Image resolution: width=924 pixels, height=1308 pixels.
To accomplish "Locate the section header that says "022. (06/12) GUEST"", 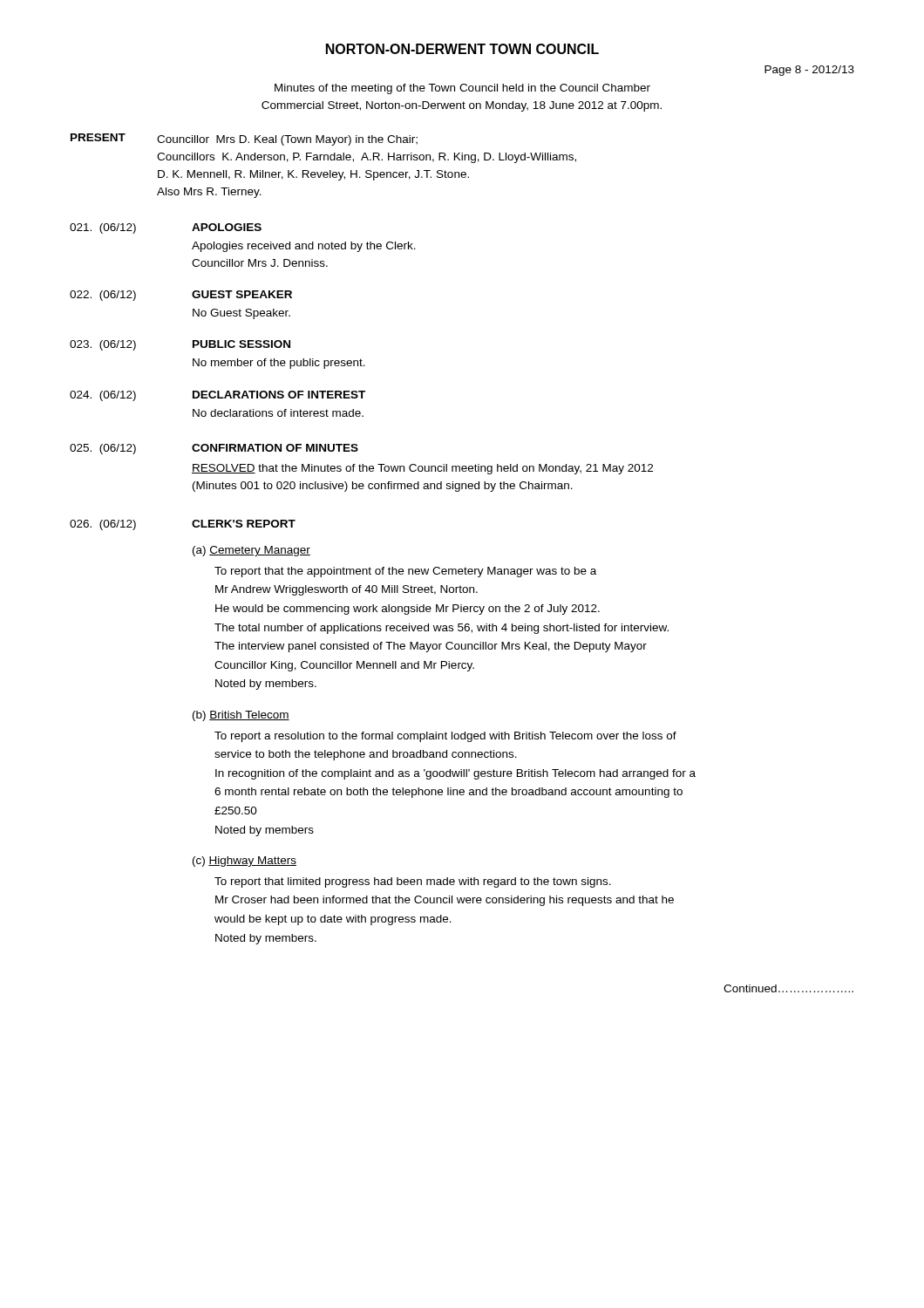I will pos(181,294).
